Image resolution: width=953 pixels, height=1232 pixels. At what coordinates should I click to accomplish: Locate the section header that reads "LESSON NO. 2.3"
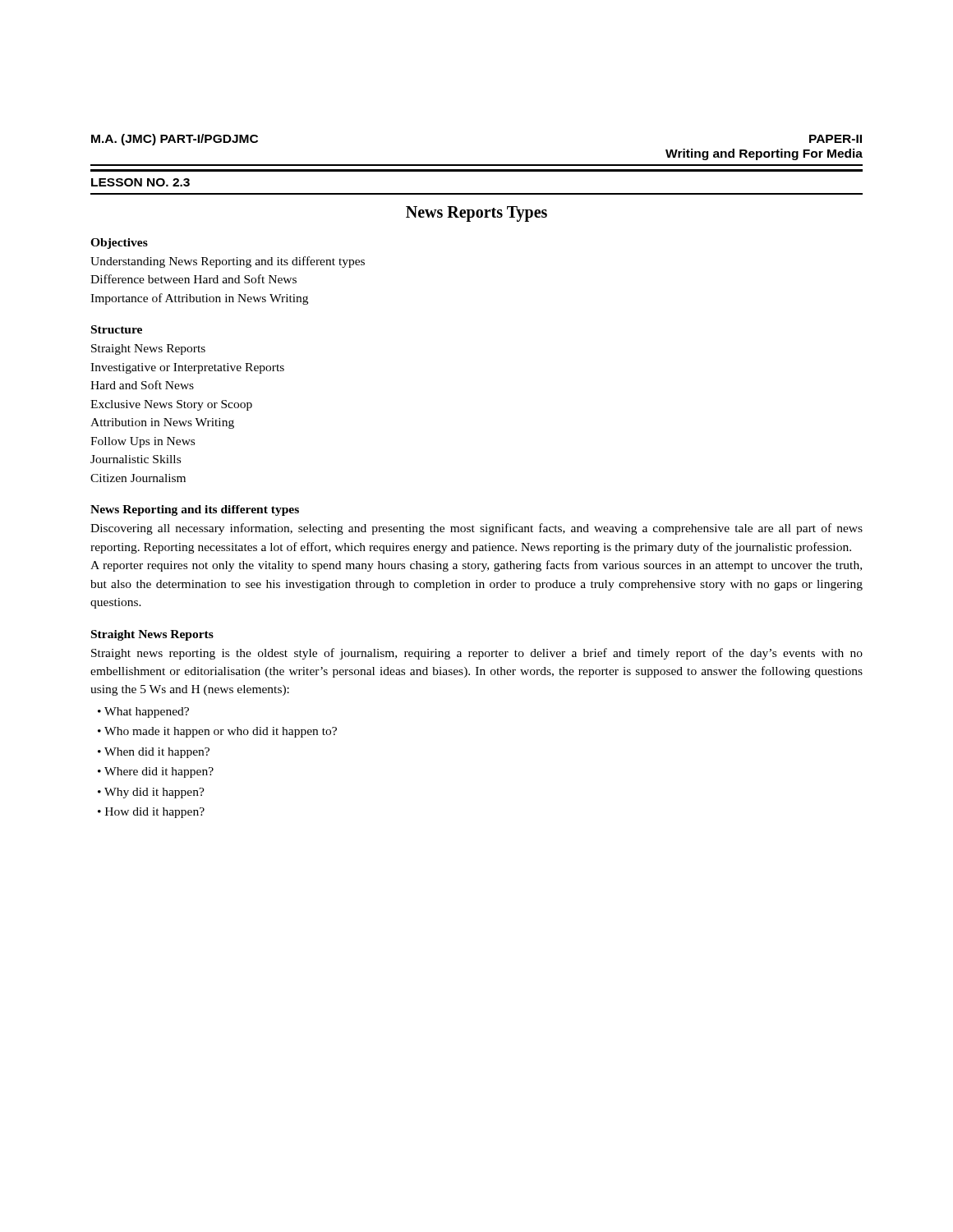(x=476, y=182)
